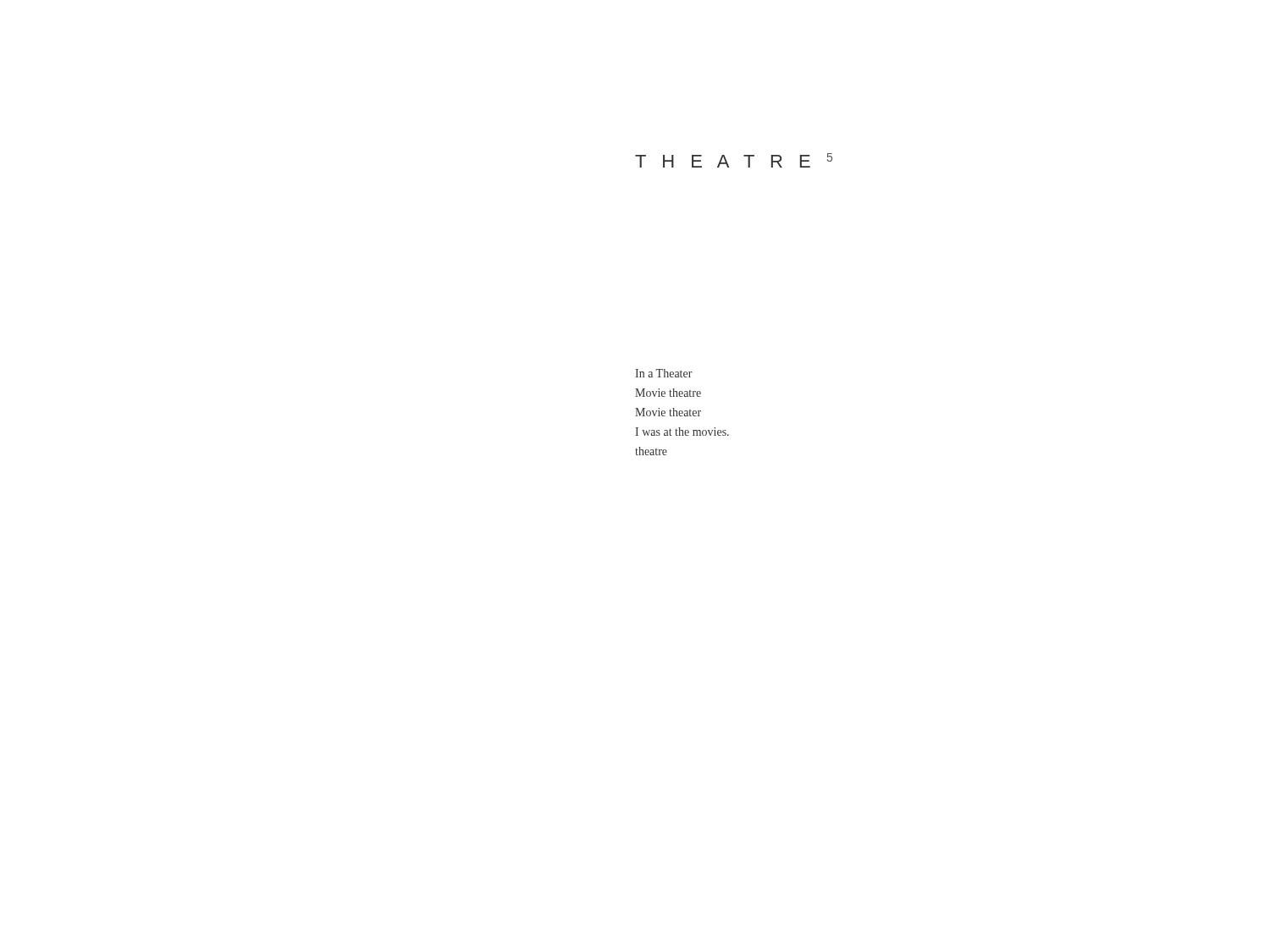Where is the passage that starts "In a Theater Movie"?
Image resolution: width=1270 pixels, height=952 pixels.
pyautogui.click(x=682, y=413)
